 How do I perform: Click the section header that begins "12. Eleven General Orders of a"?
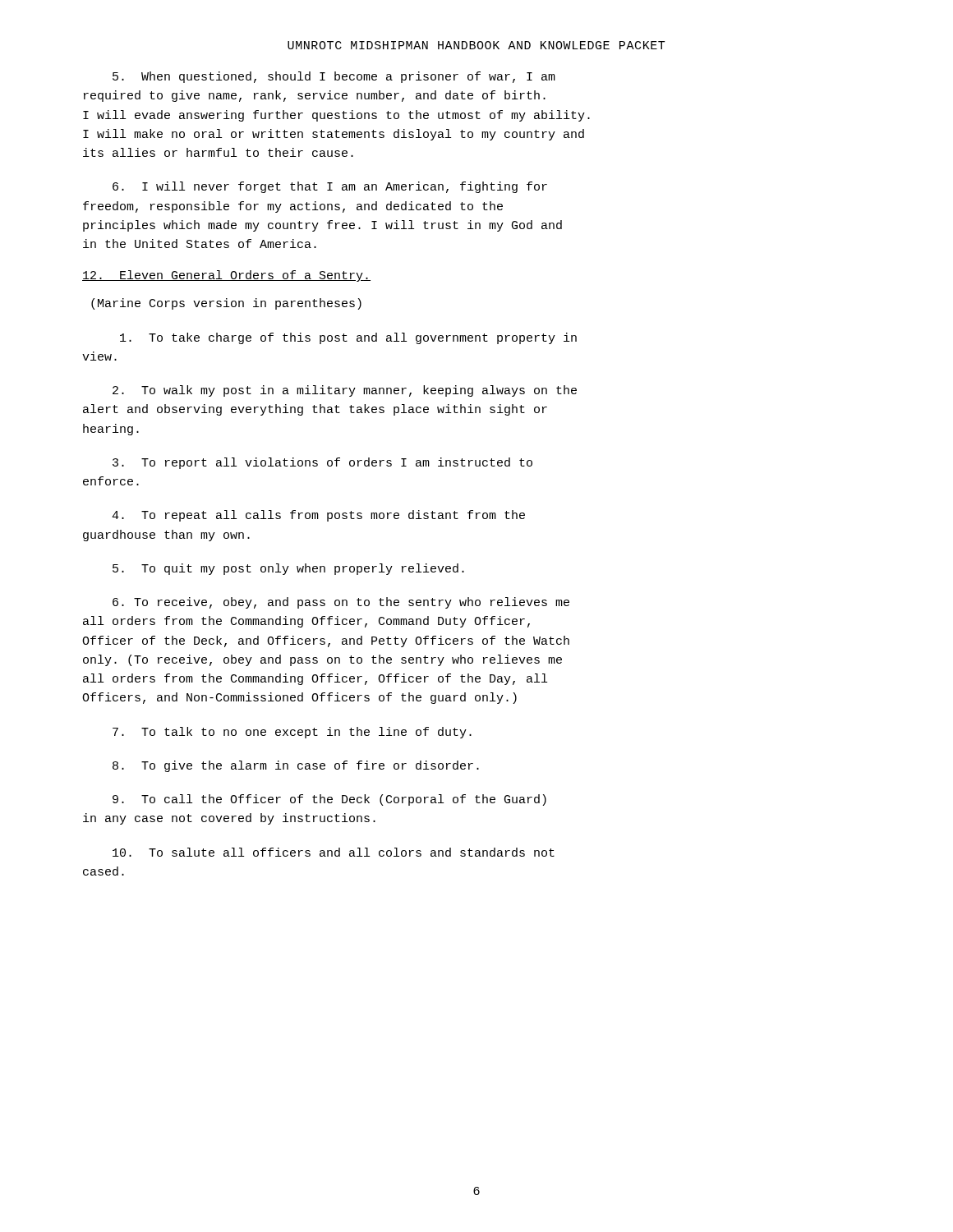(x=226, y=277)
